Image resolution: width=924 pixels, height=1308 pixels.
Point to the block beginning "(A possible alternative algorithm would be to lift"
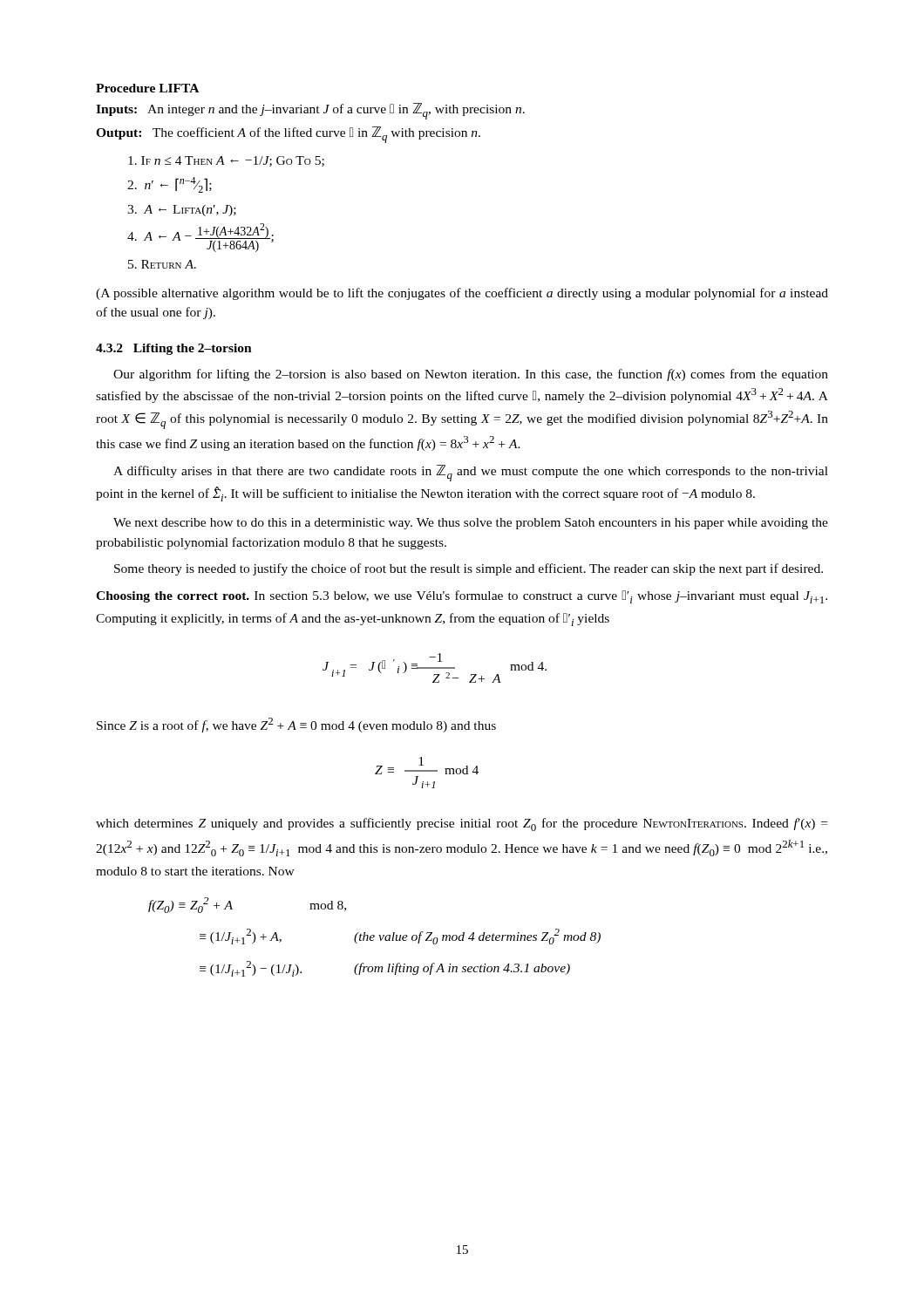pos(462,302)
